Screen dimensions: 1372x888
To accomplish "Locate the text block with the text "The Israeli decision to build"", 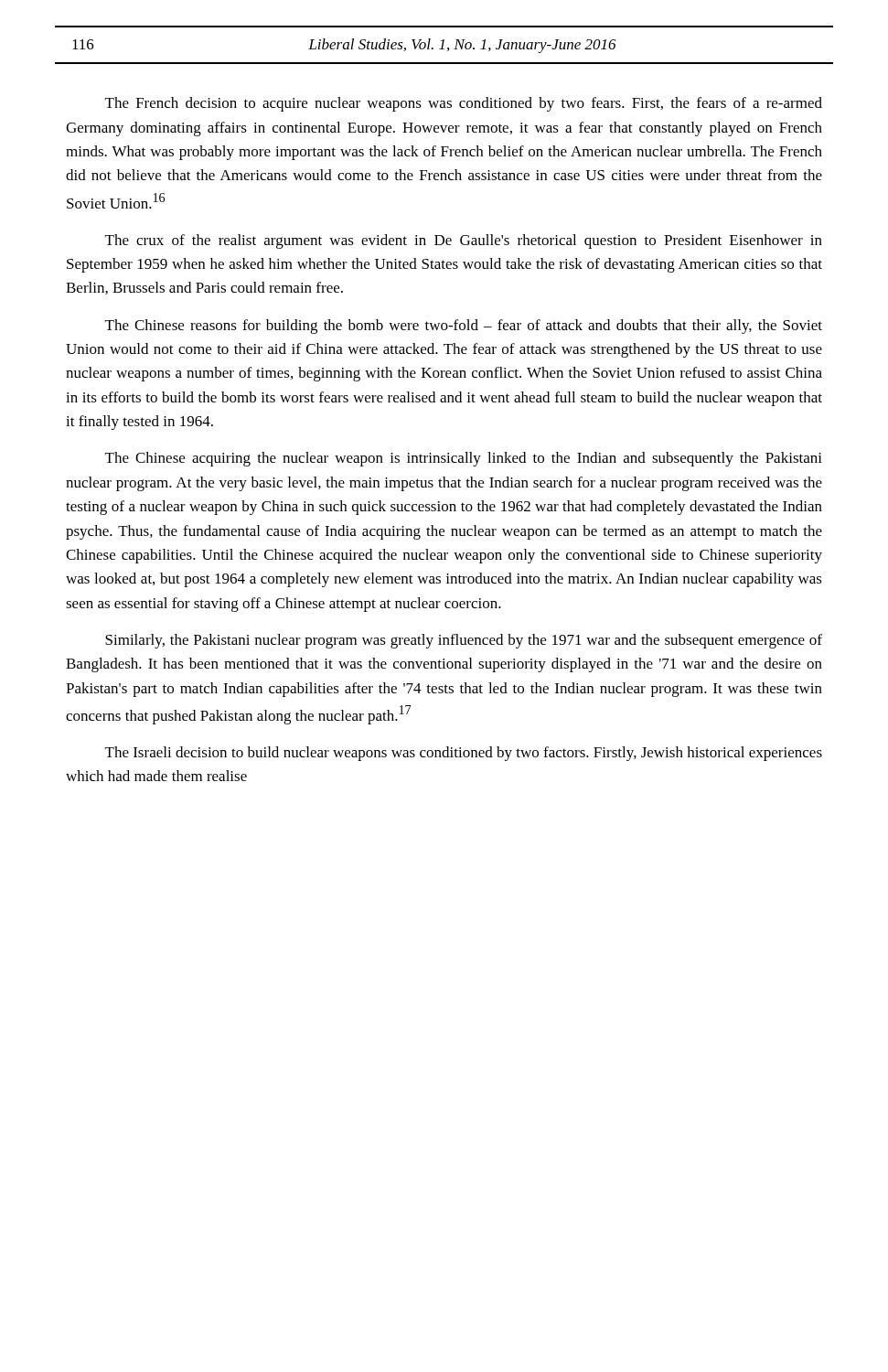I will tap(444, 764).
